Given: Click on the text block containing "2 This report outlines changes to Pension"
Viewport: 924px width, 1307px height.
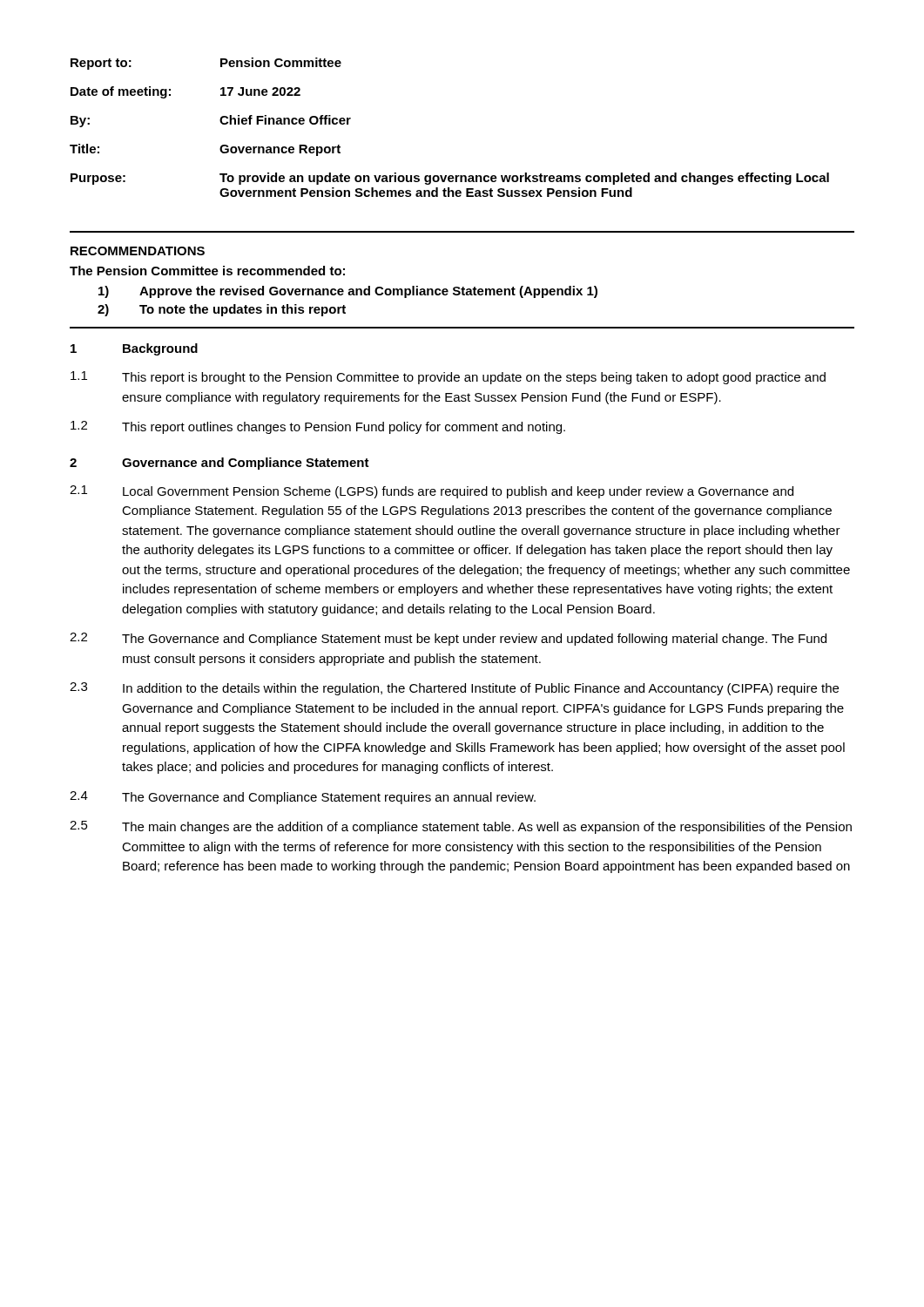Looking at the screenshot, I should 462,427.
